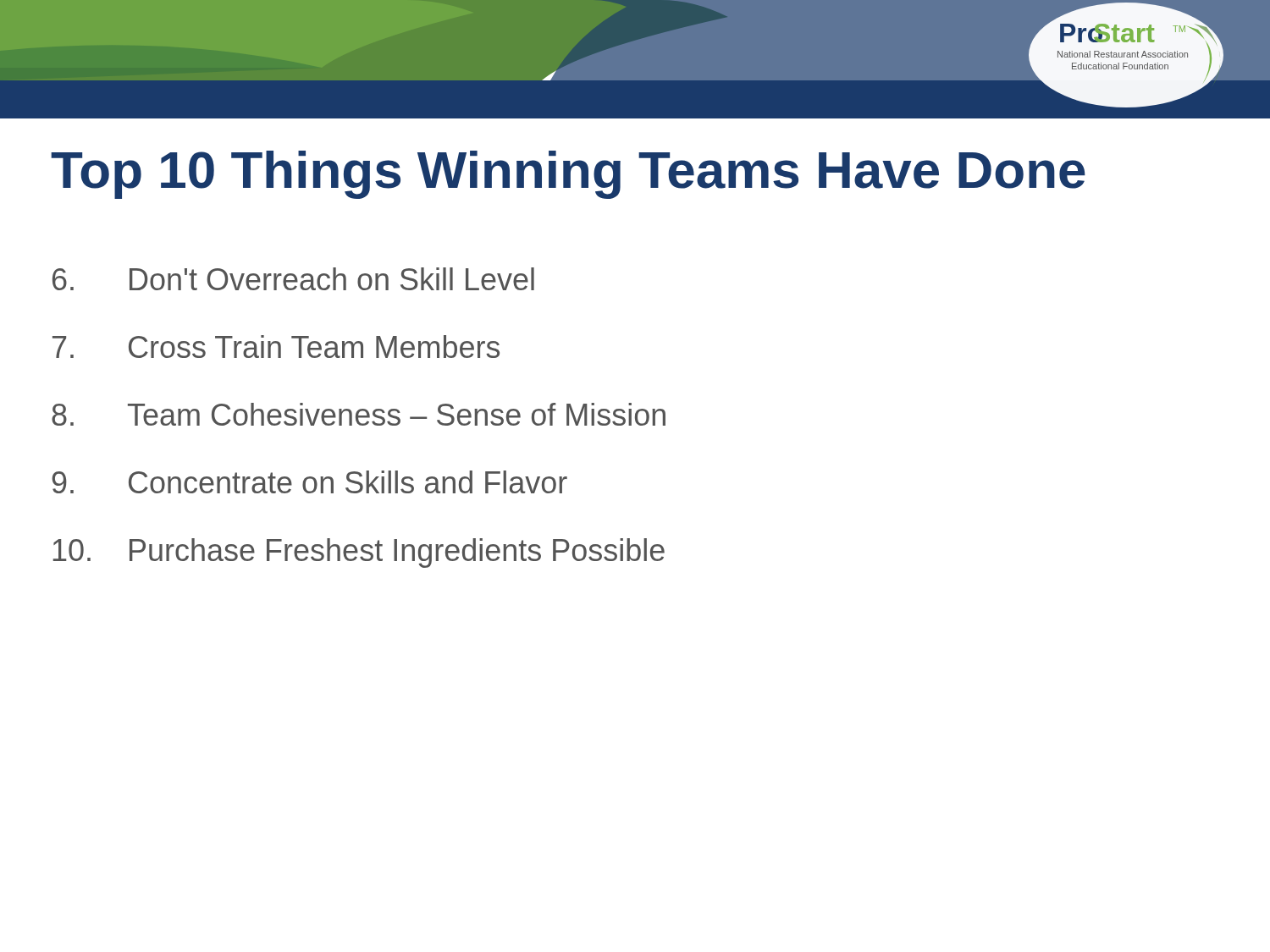1270x952 pixels.
Task: Click on the list item that says "6. Don't Overreach on"
Action: [293, 280]
